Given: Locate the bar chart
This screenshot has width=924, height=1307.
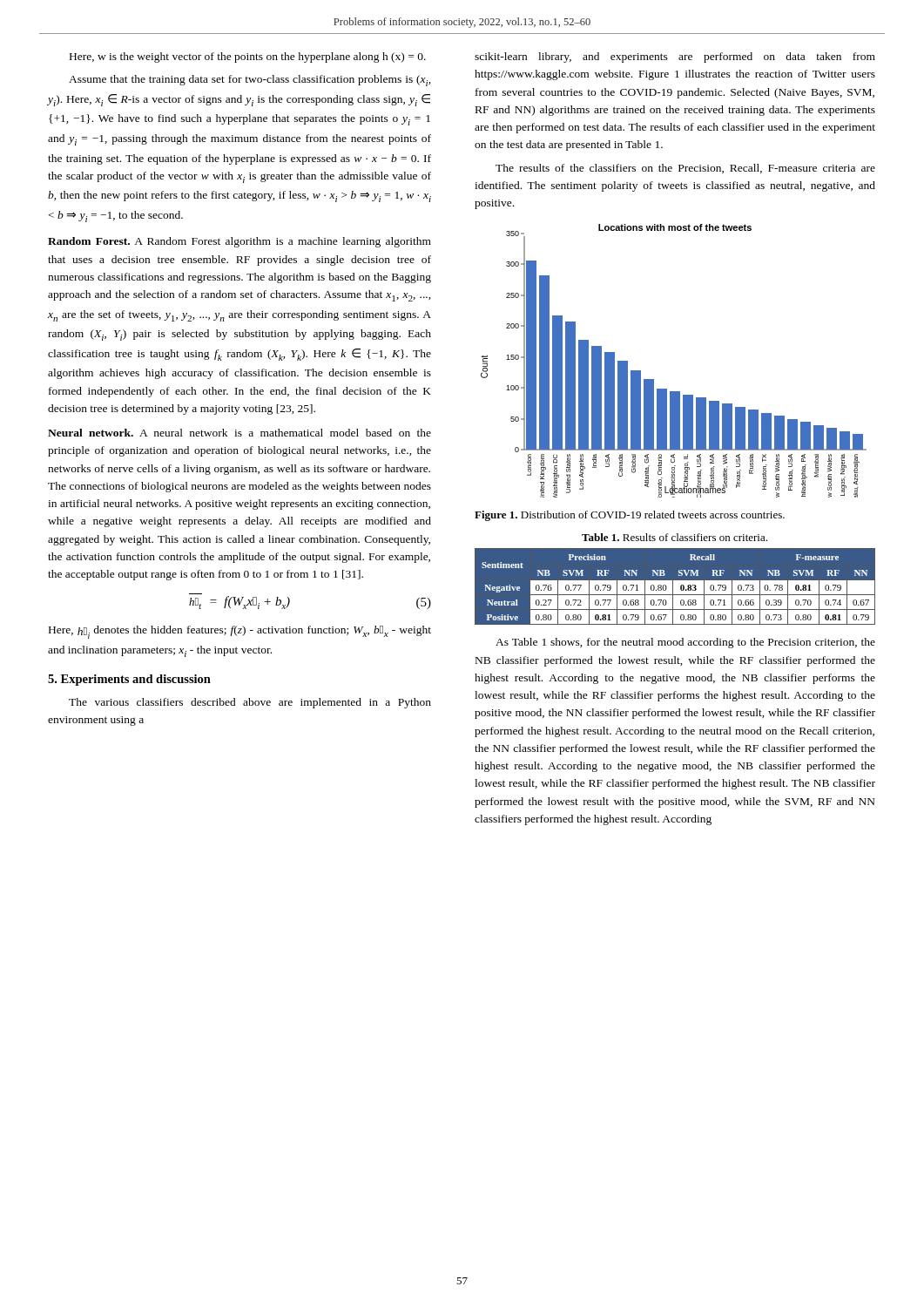Looking at the screenshot, I should tap(675, 360).
